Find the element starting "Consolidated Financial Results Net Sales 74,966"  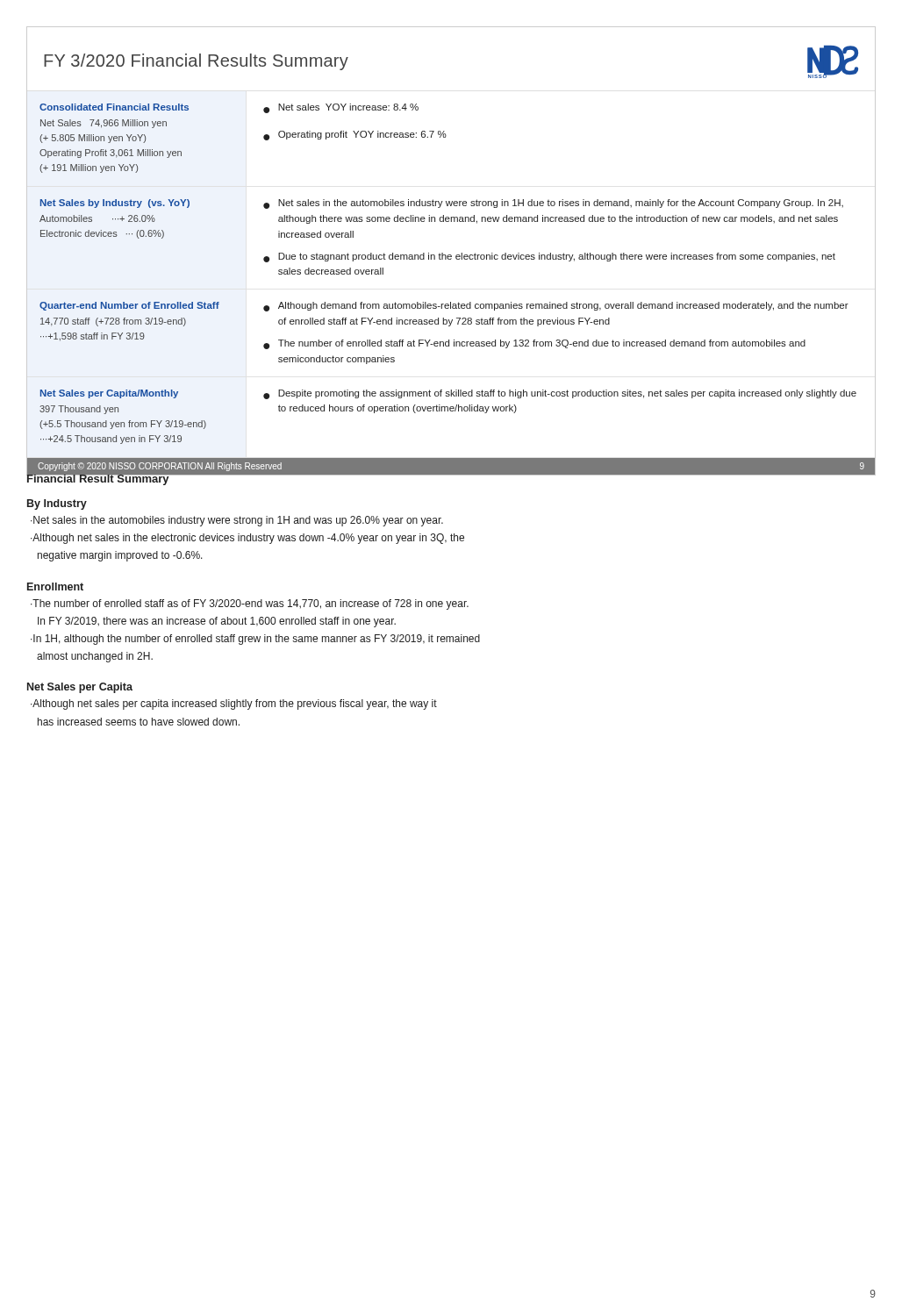pyautogui.click(x=136, y=139)
